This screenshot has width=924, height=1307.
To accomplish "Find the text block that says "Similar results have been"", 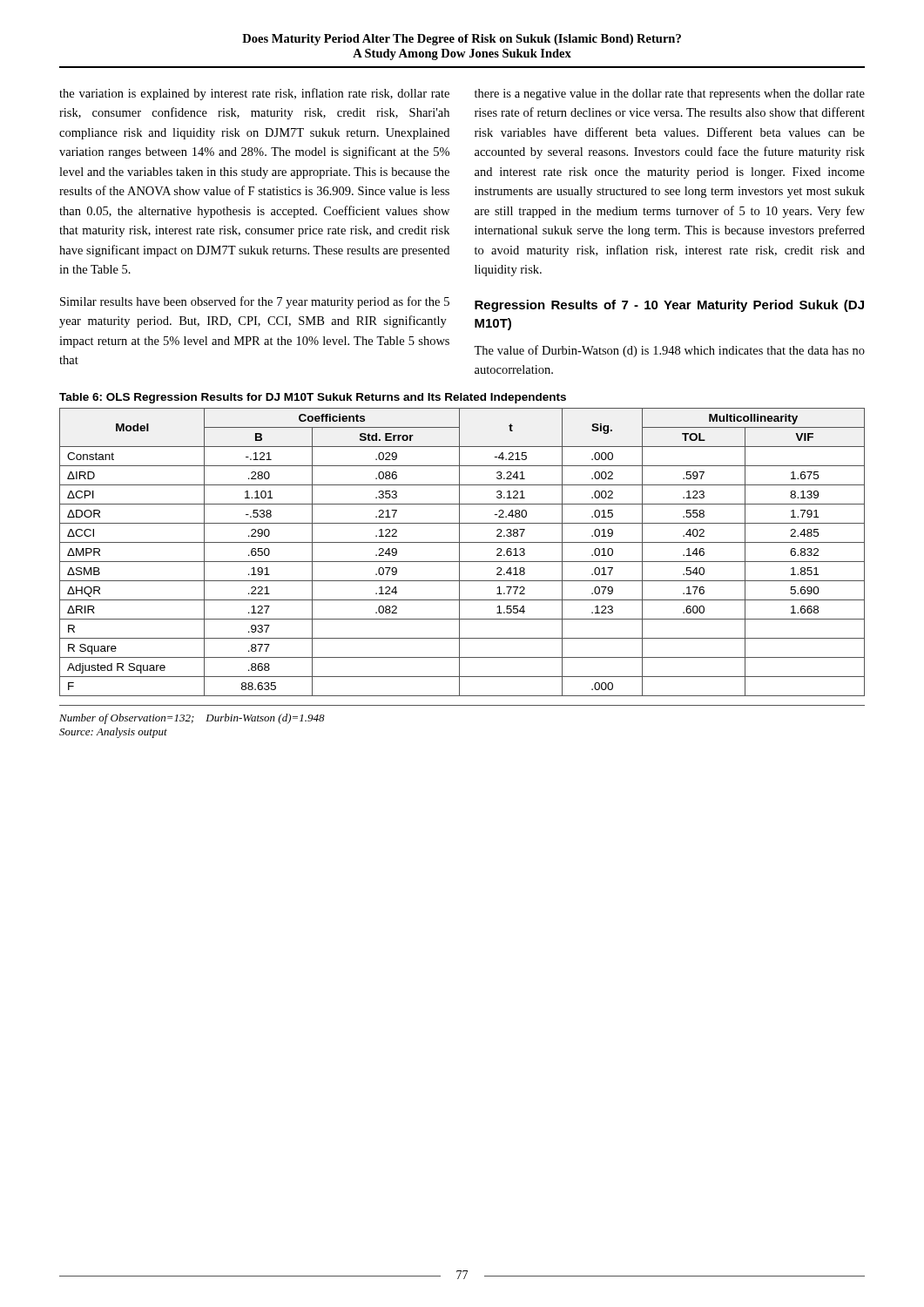I will click(255, 331).
